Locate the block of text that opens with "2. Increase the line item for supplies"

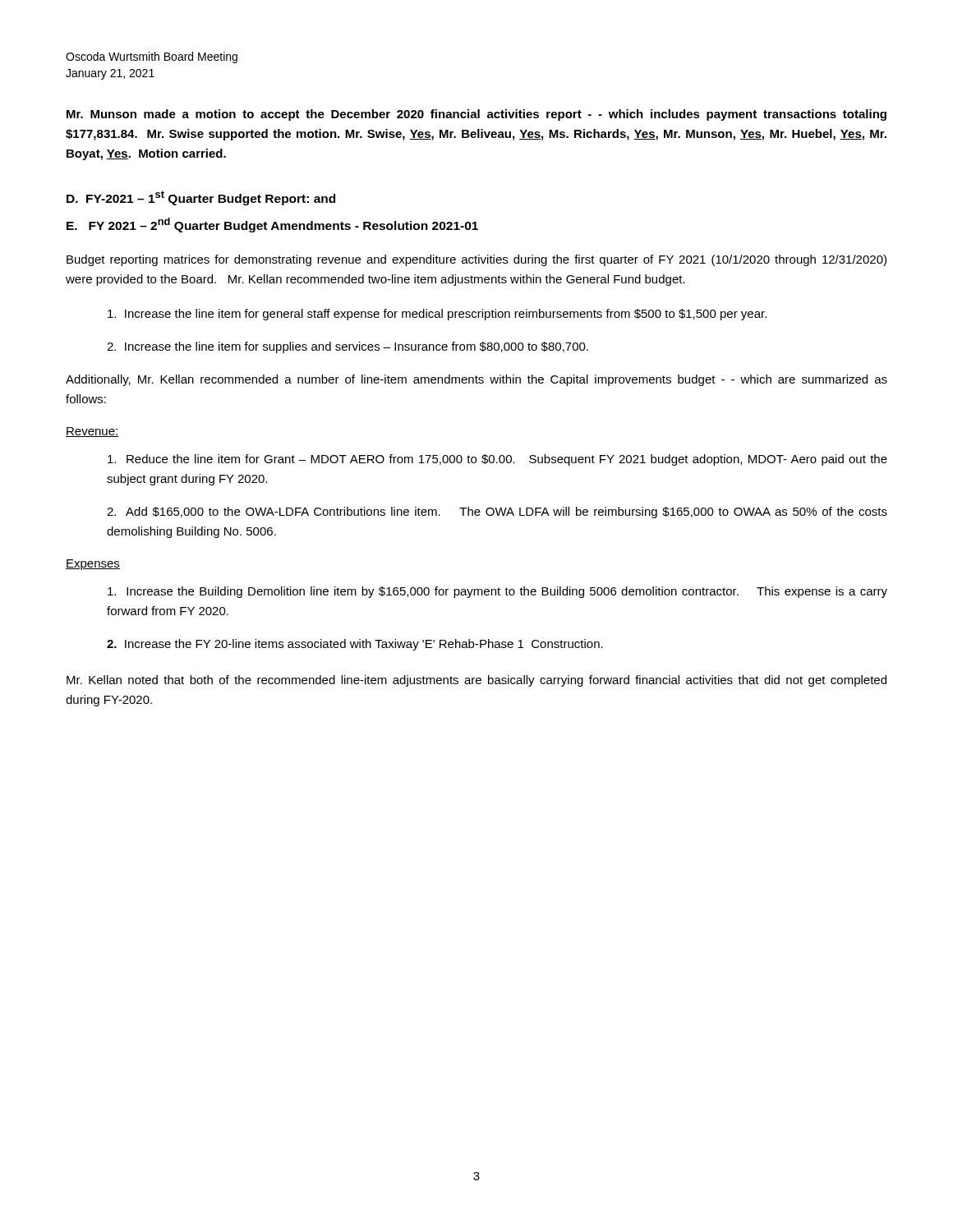point(348,346)
